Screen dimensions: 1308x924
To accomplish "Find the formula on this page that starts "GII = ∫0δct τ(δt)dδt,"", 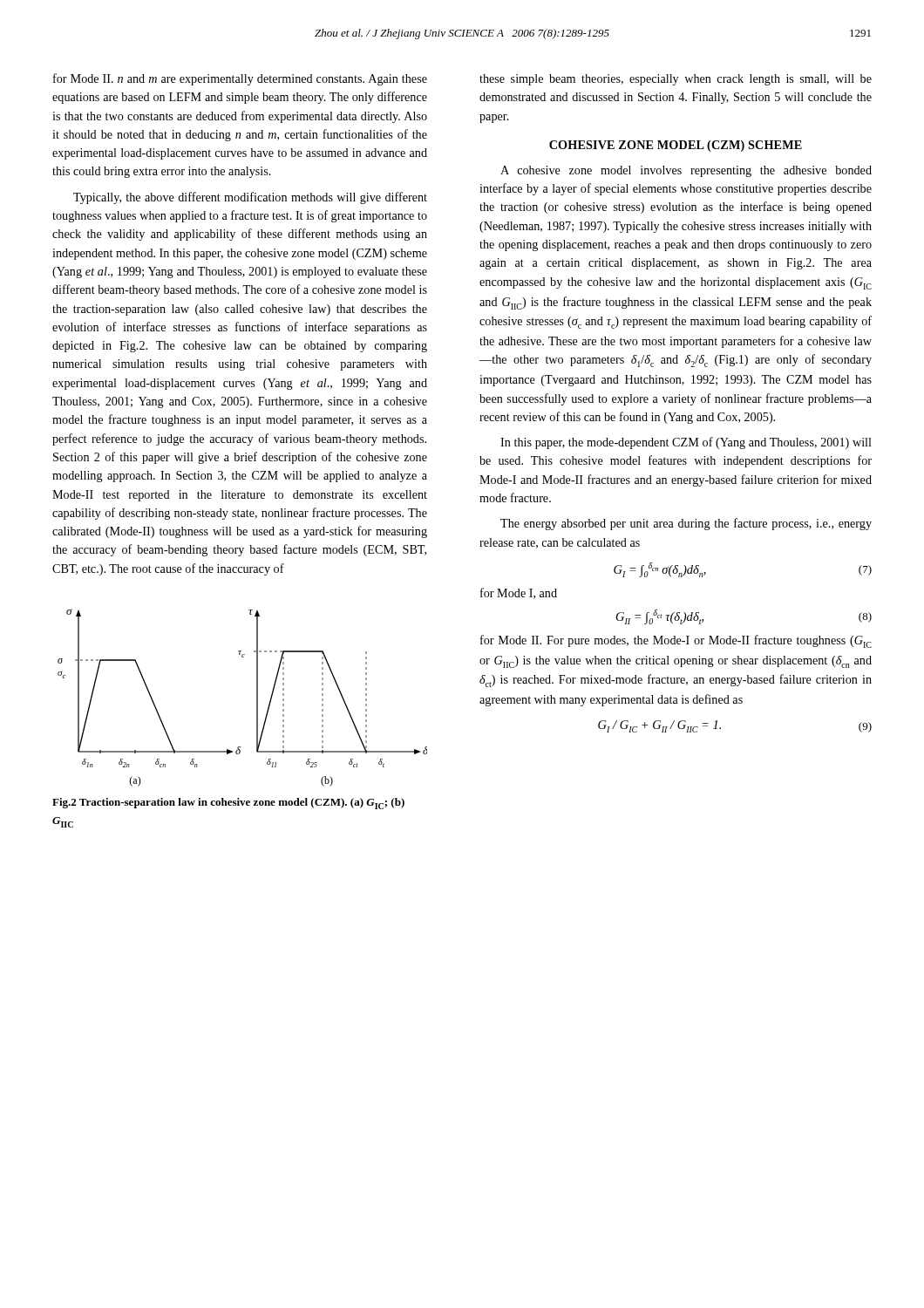I will click(x=676, y=617).
